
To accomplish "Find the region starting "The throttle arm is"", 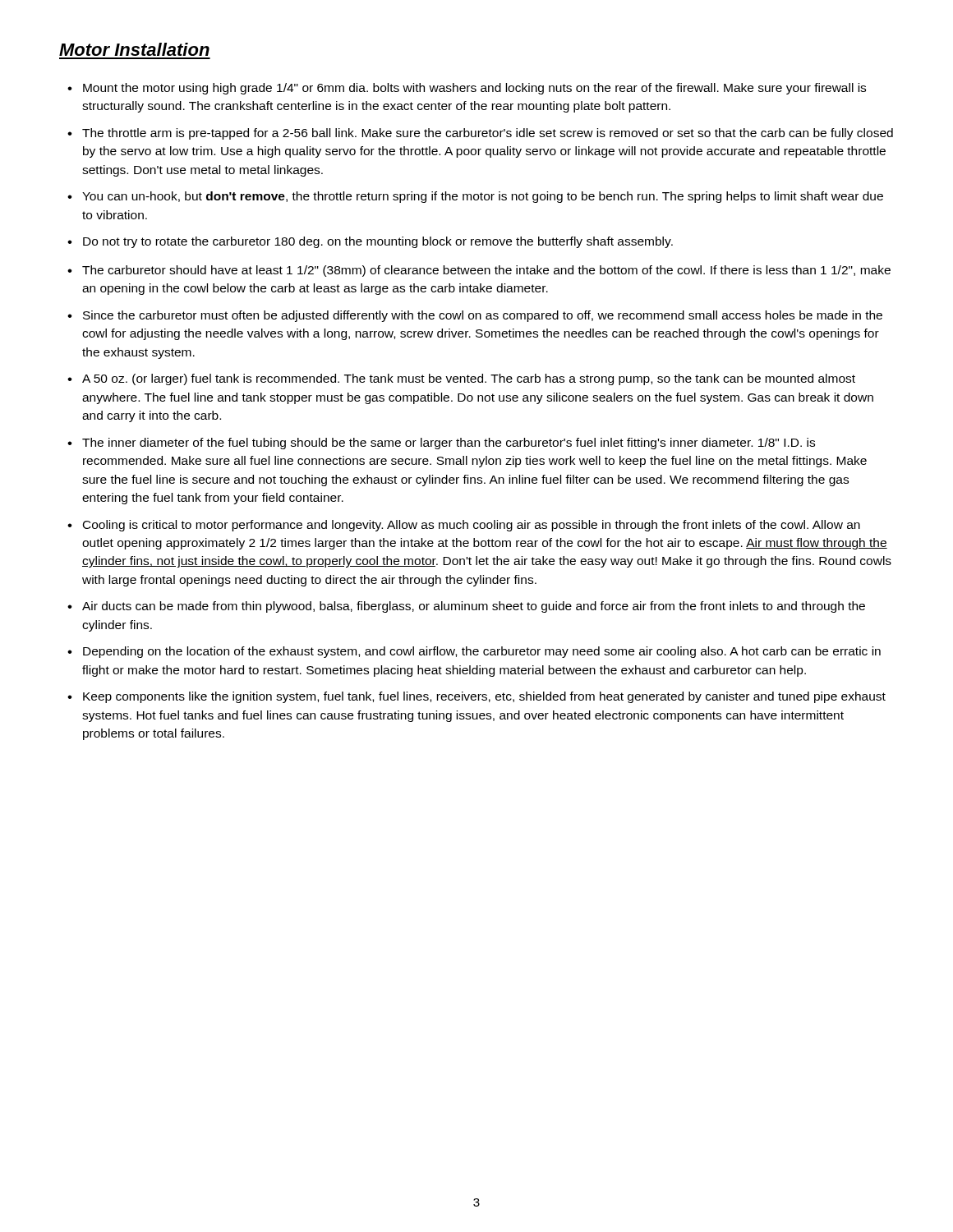I will [x=488, y=152].
